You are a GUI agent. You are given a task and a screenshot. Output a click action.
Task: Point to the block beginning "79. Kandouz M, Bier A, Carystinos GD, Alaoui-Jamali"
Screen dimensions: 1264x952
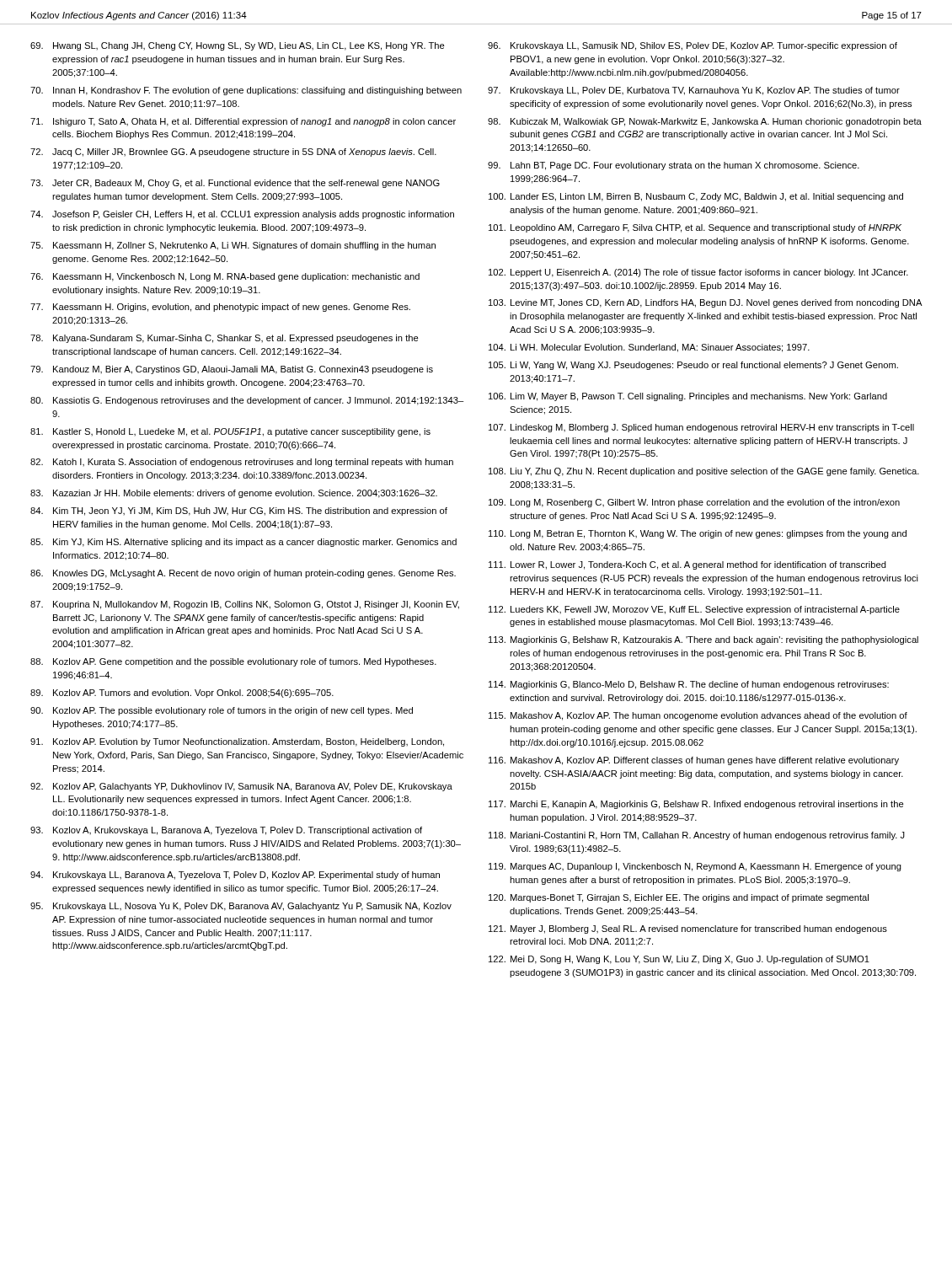click(x=247, y=377)
